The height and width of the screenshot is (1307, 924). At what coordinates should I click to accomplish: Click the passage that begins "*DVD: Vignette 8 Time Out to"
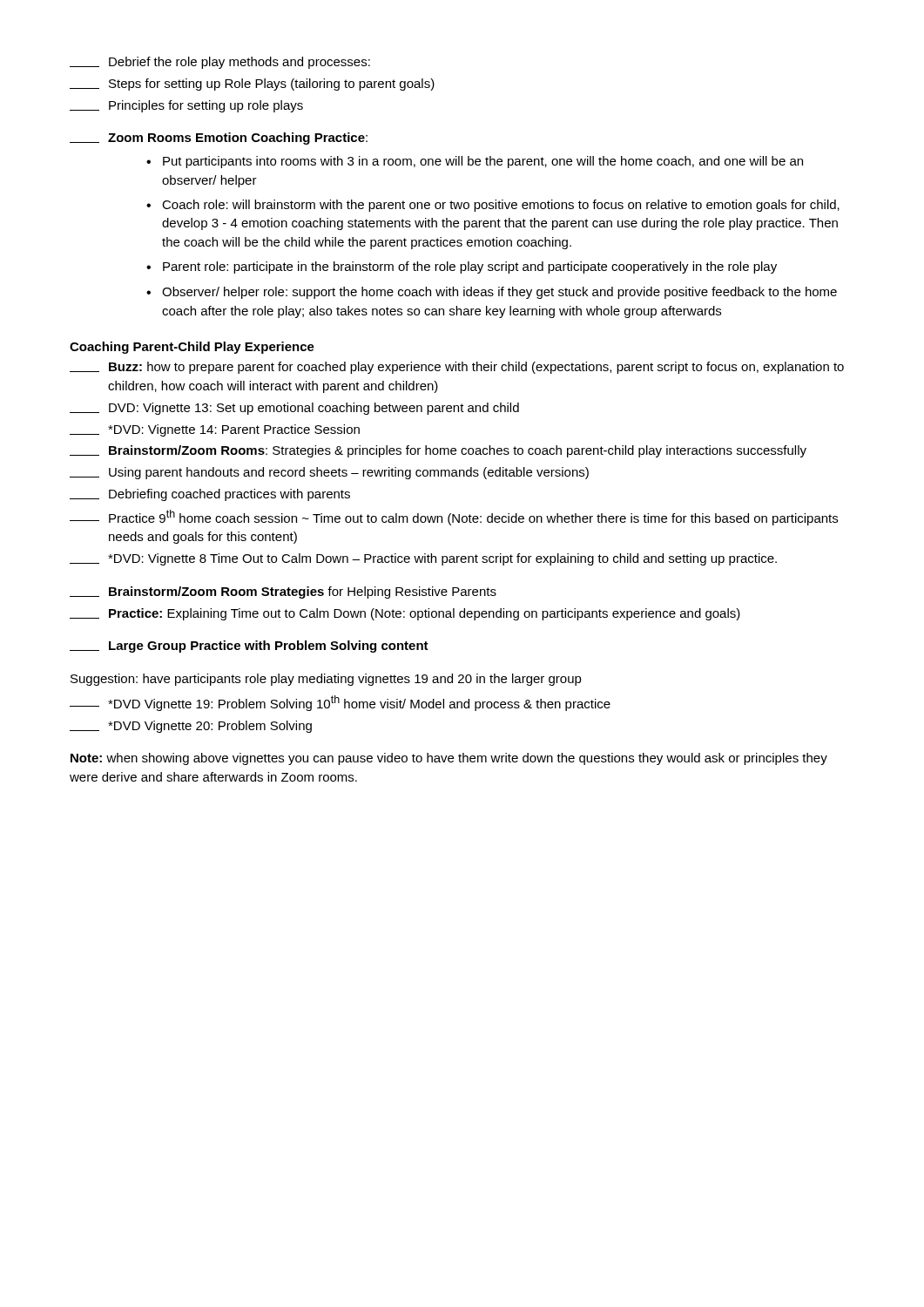click(462, 559)
